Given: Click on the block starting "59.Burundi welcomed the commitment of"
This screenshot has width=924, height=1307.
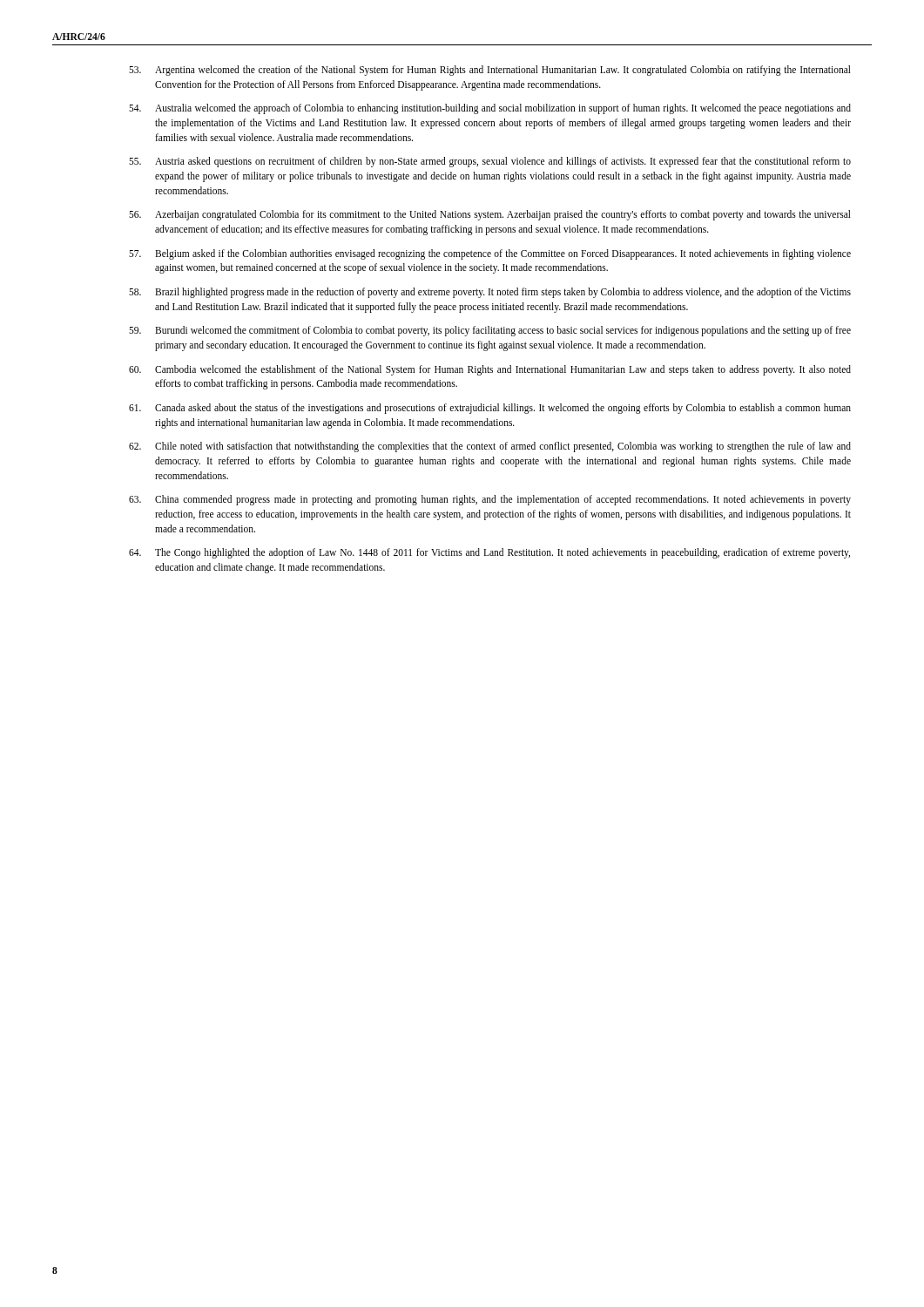Looking at the screenshot, I should [490, 338].
